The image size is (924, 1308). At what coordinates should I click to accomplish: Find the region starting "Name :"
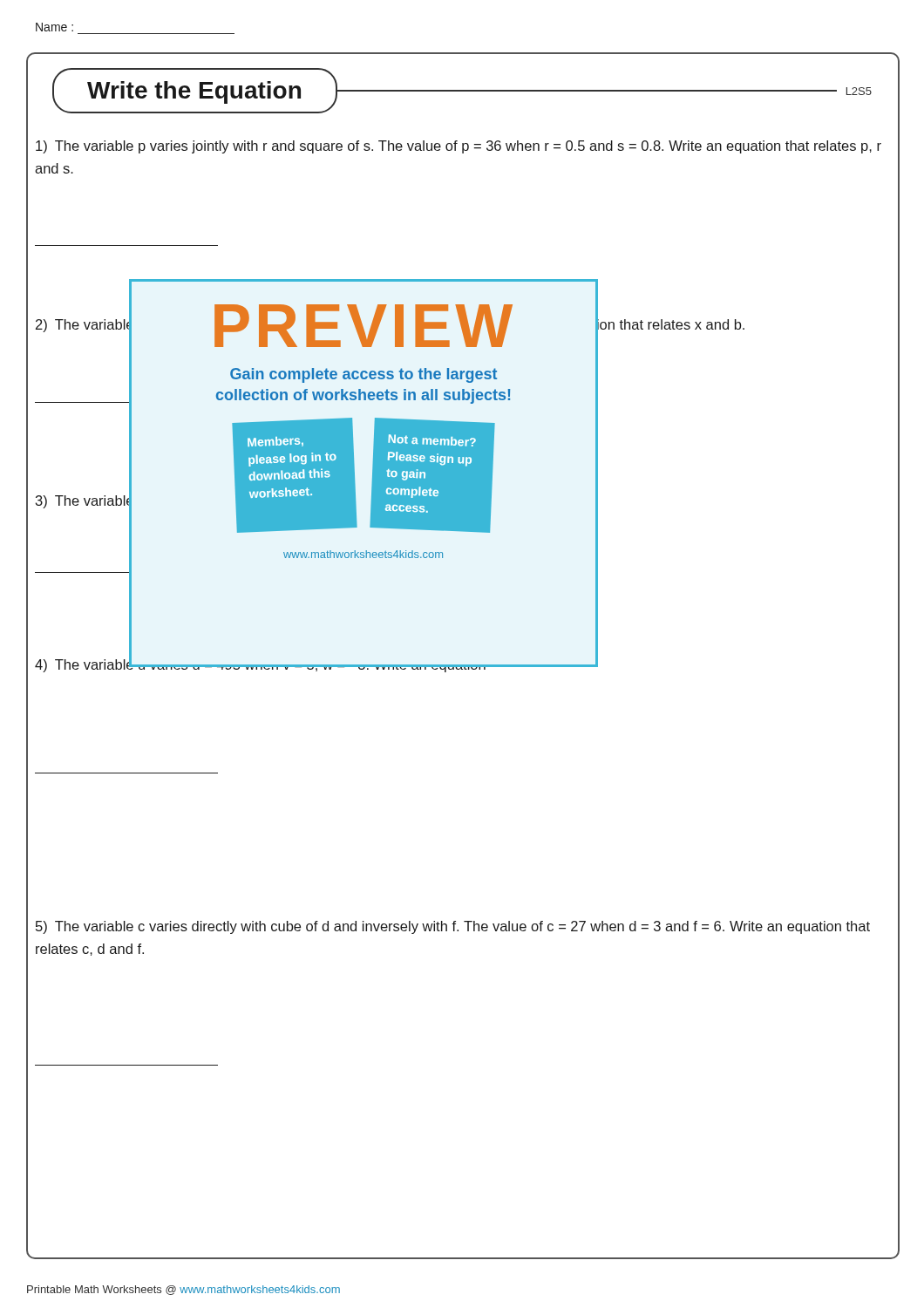pos(135,27)
